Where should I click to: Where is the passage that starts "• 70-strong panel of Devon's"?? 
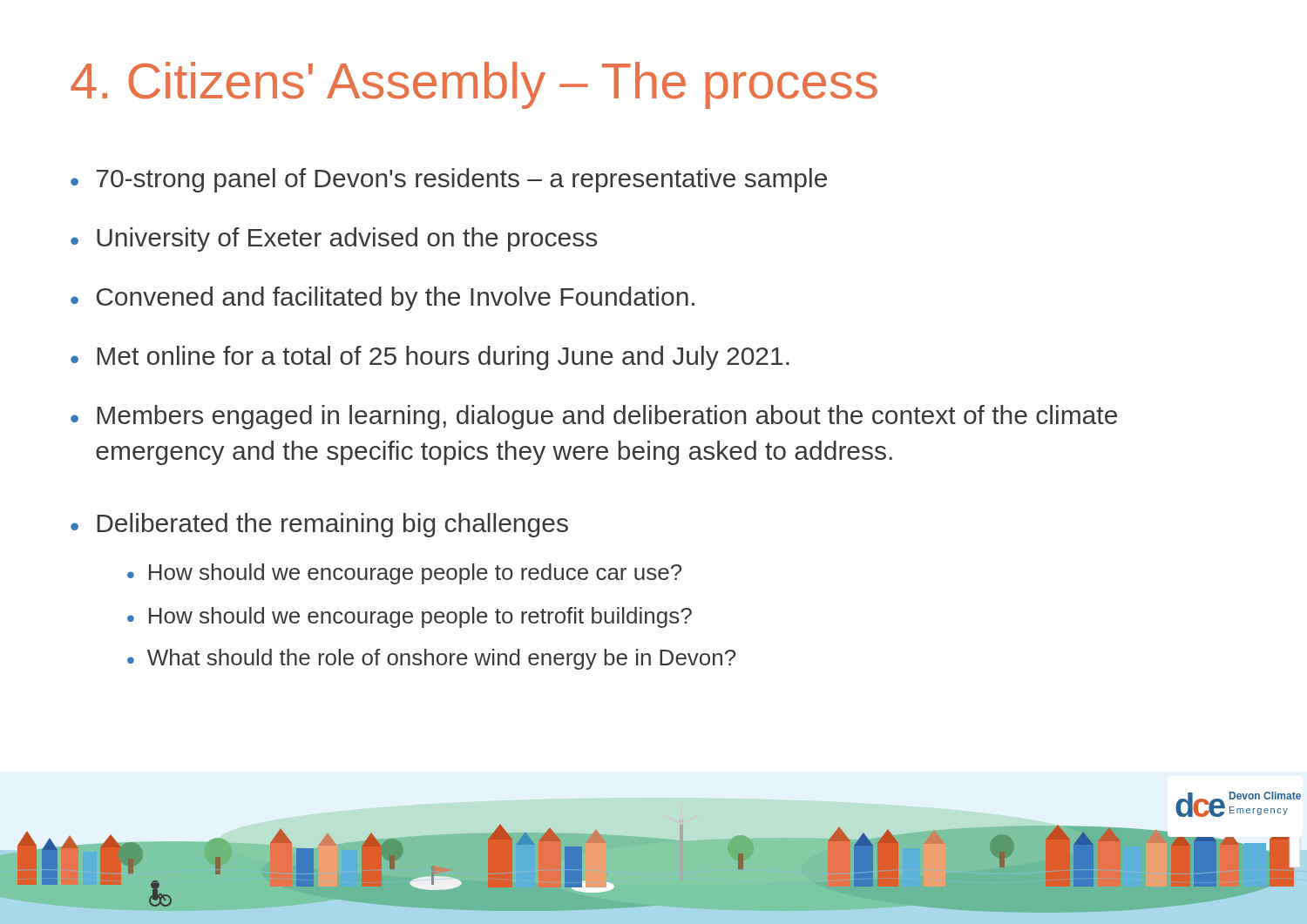449,181
